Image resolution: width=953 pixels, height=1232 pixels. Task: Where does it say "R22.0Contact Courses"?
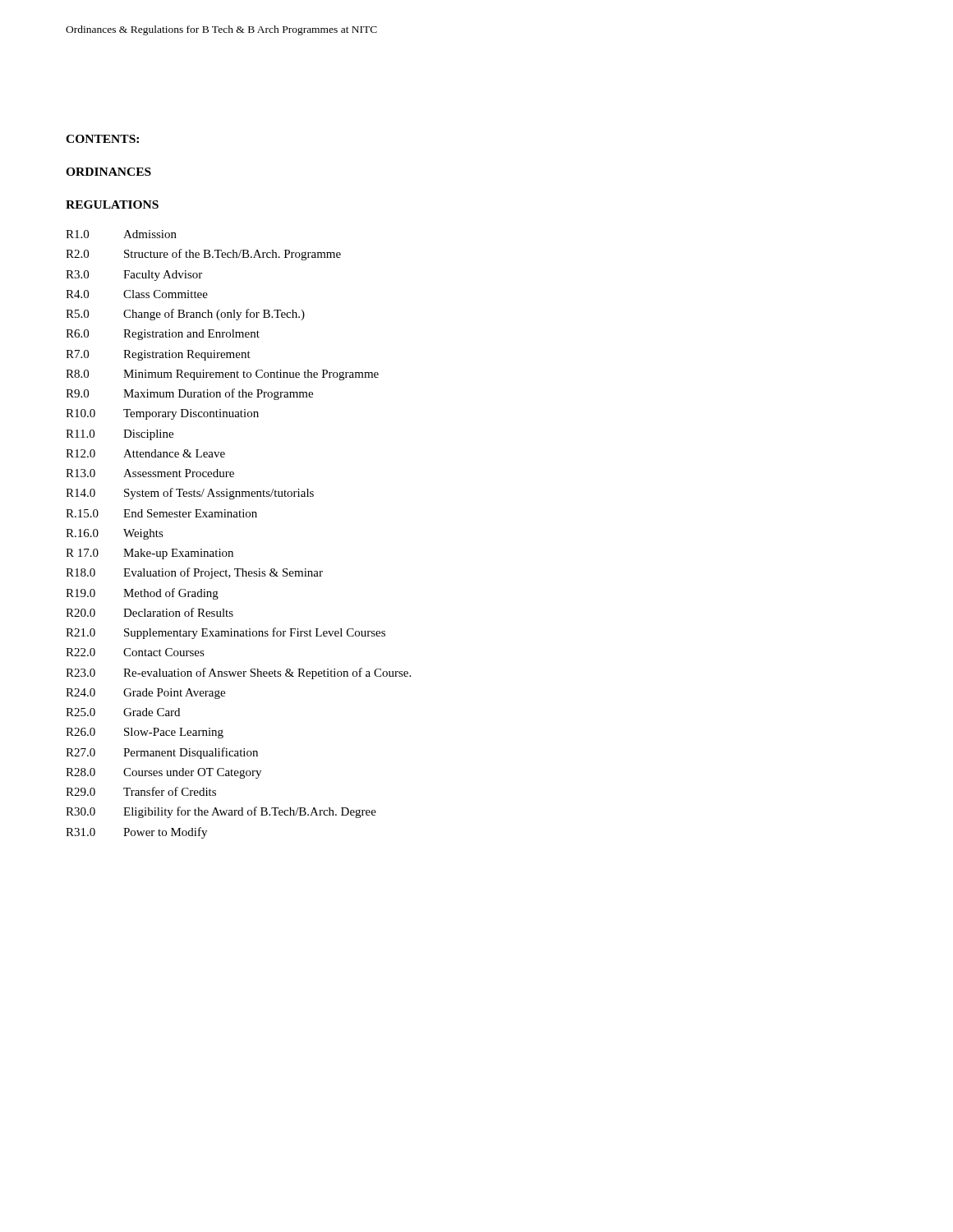coord(135,653)
